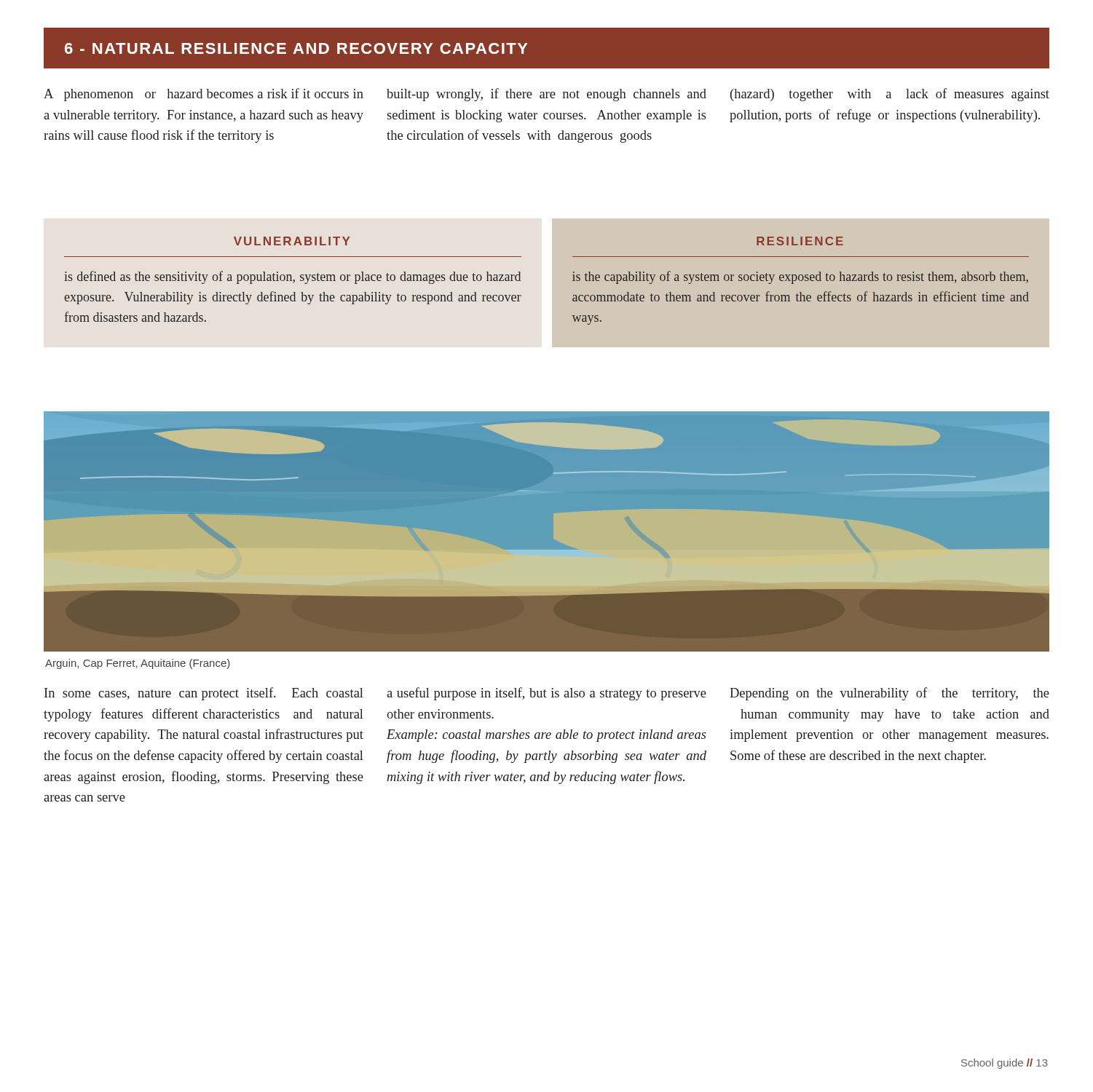Viewport: 1093px width, 1092px height.
Task: Locate the text block that says "built-up wrongly, if there are not enough"
Action: pyautogui.click(x=546, y=115)
